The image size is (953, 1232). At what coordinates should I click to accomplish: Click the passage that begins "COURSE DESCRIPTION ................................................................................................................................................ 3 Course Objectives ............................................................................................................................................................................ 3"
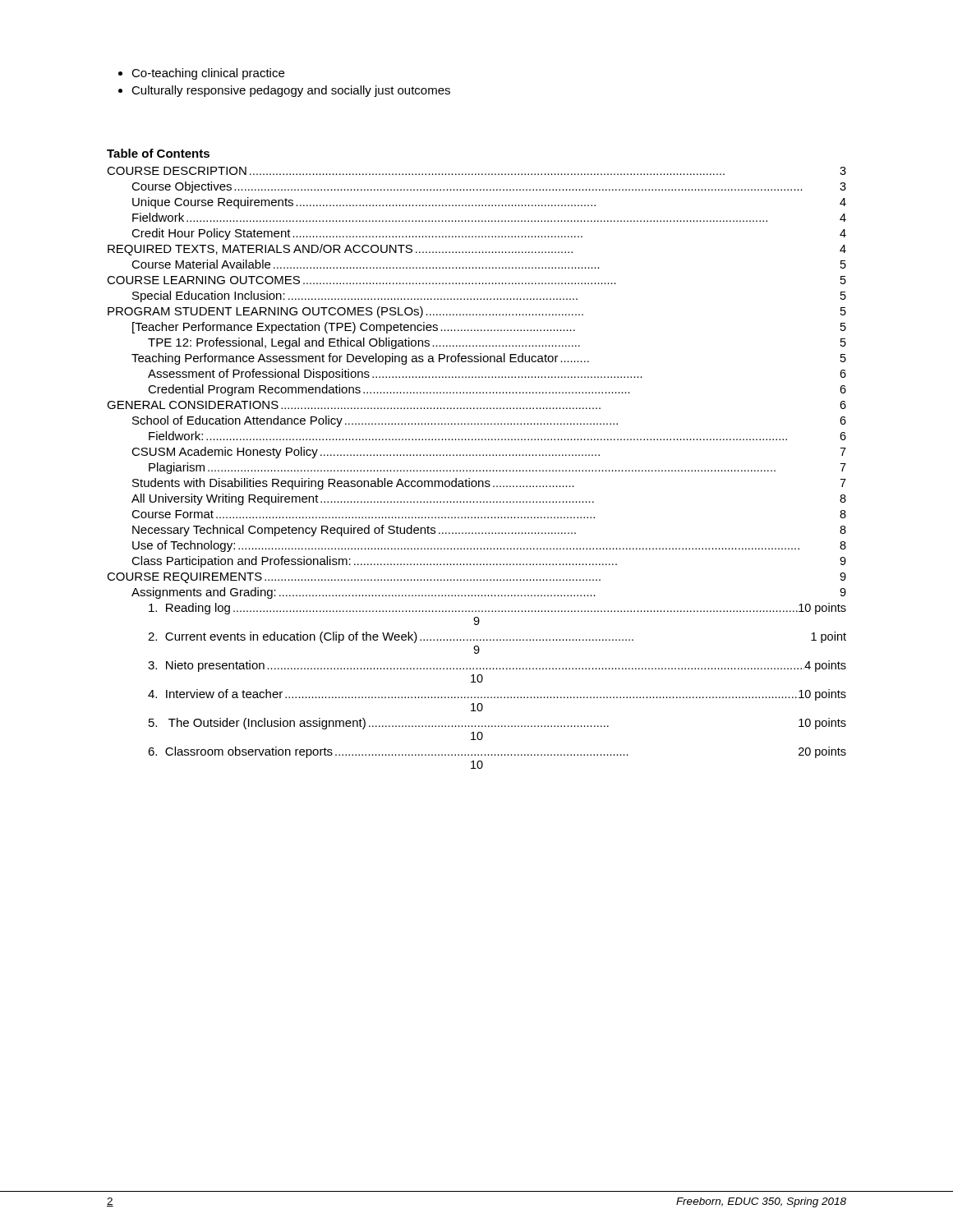[x=476, y=467]
